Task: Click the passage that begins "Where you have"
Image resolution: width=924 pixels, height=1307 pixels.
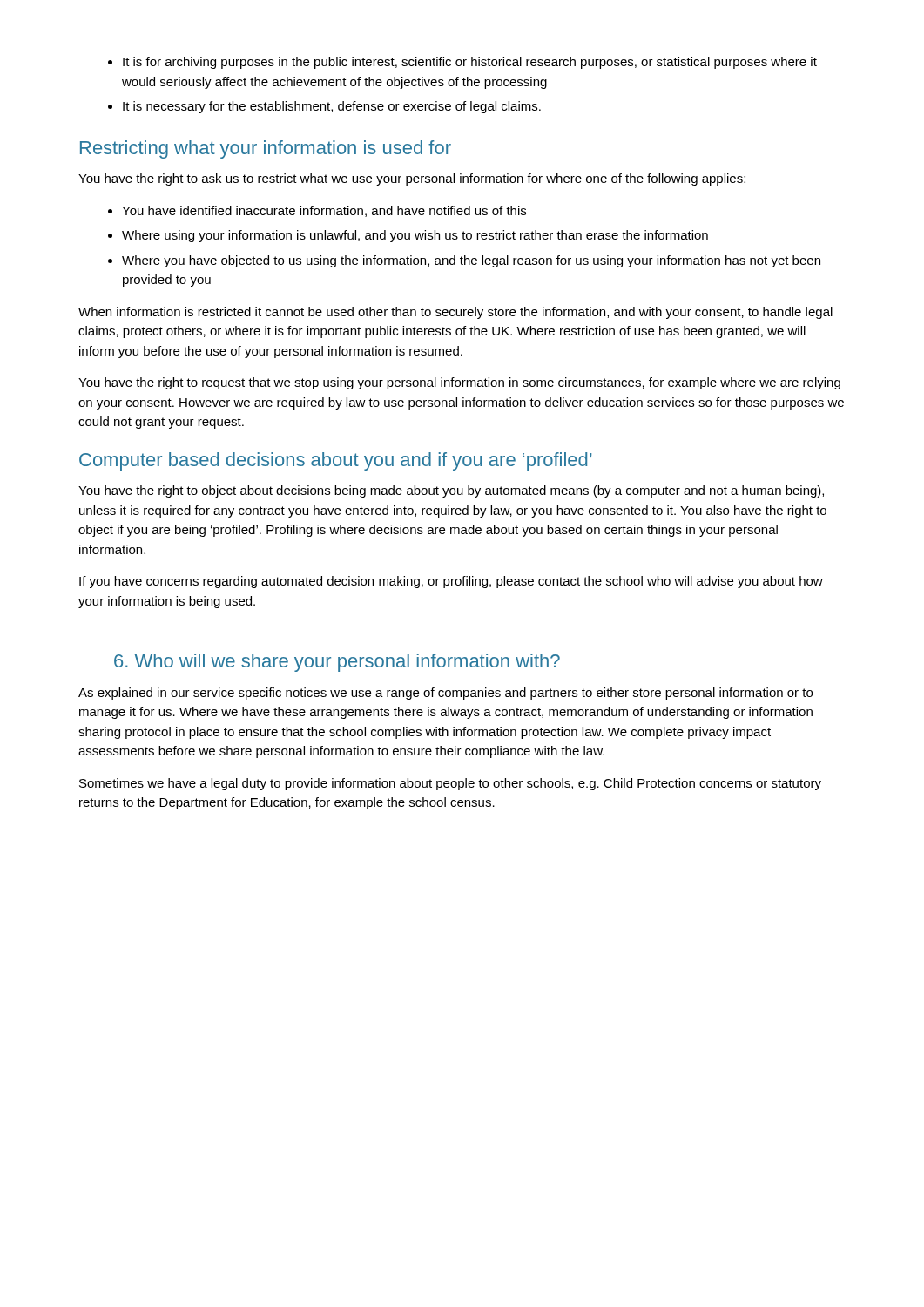Action: click(462, 270)
